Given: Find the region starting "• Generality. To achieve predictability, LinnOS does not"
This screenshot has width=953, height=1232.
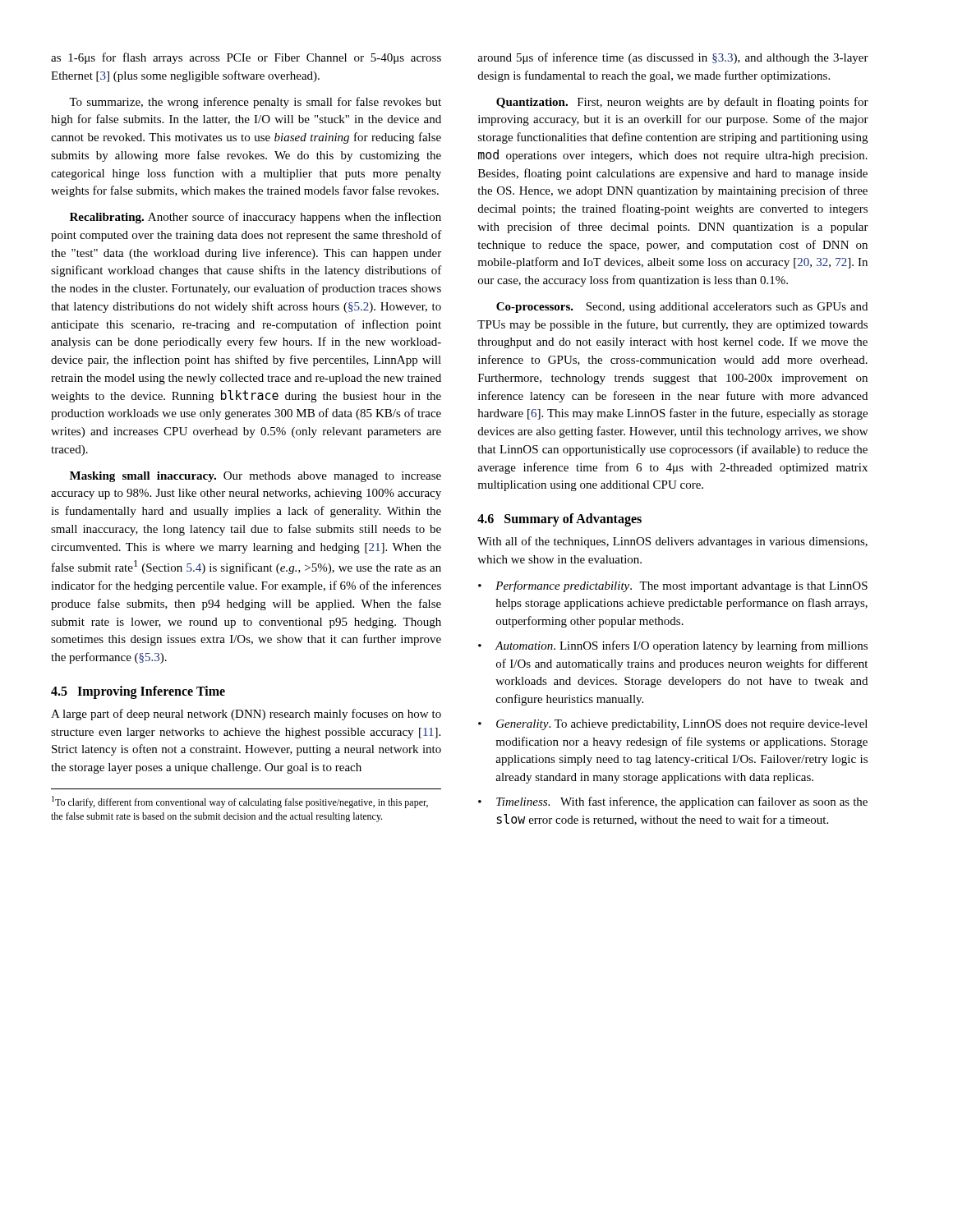Looking at the screenshot, I should [673, 751].
